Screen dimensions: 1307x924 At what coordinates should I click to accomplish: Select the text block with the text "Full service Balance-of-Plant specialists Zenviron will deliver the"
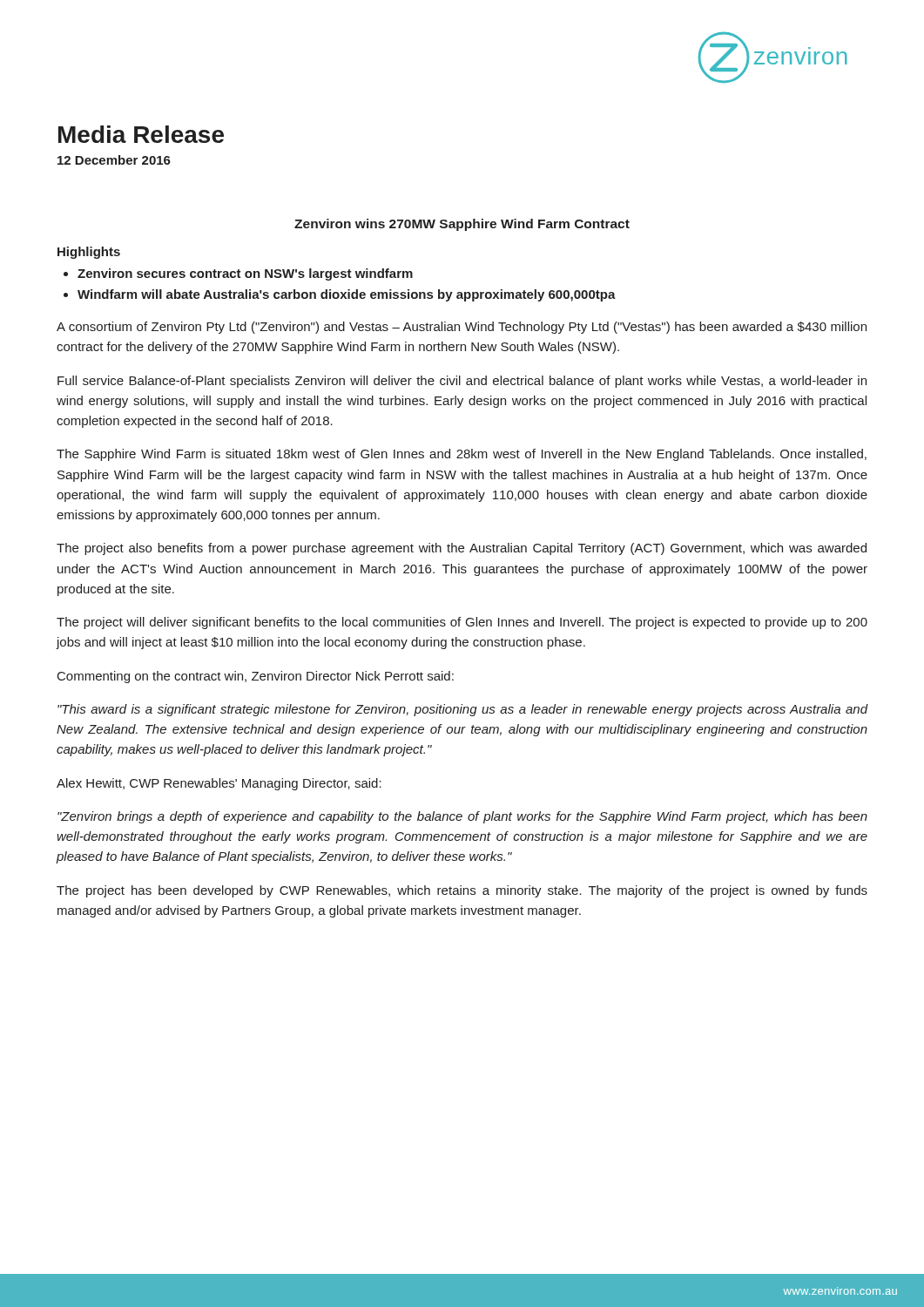pyautogui.click(x=462, y=400)
